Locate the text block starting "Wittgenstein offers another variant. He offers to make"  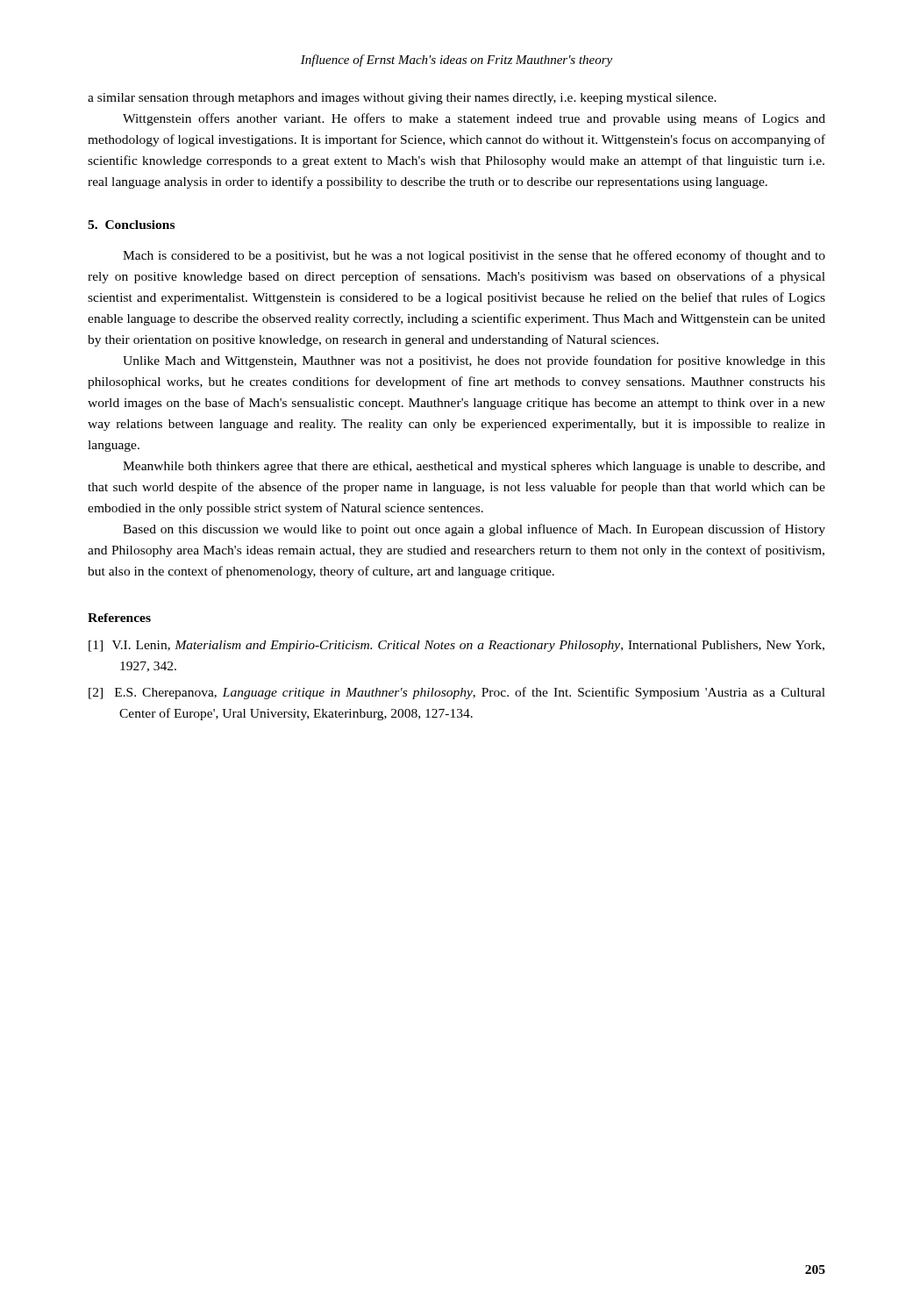pos(456,150)
